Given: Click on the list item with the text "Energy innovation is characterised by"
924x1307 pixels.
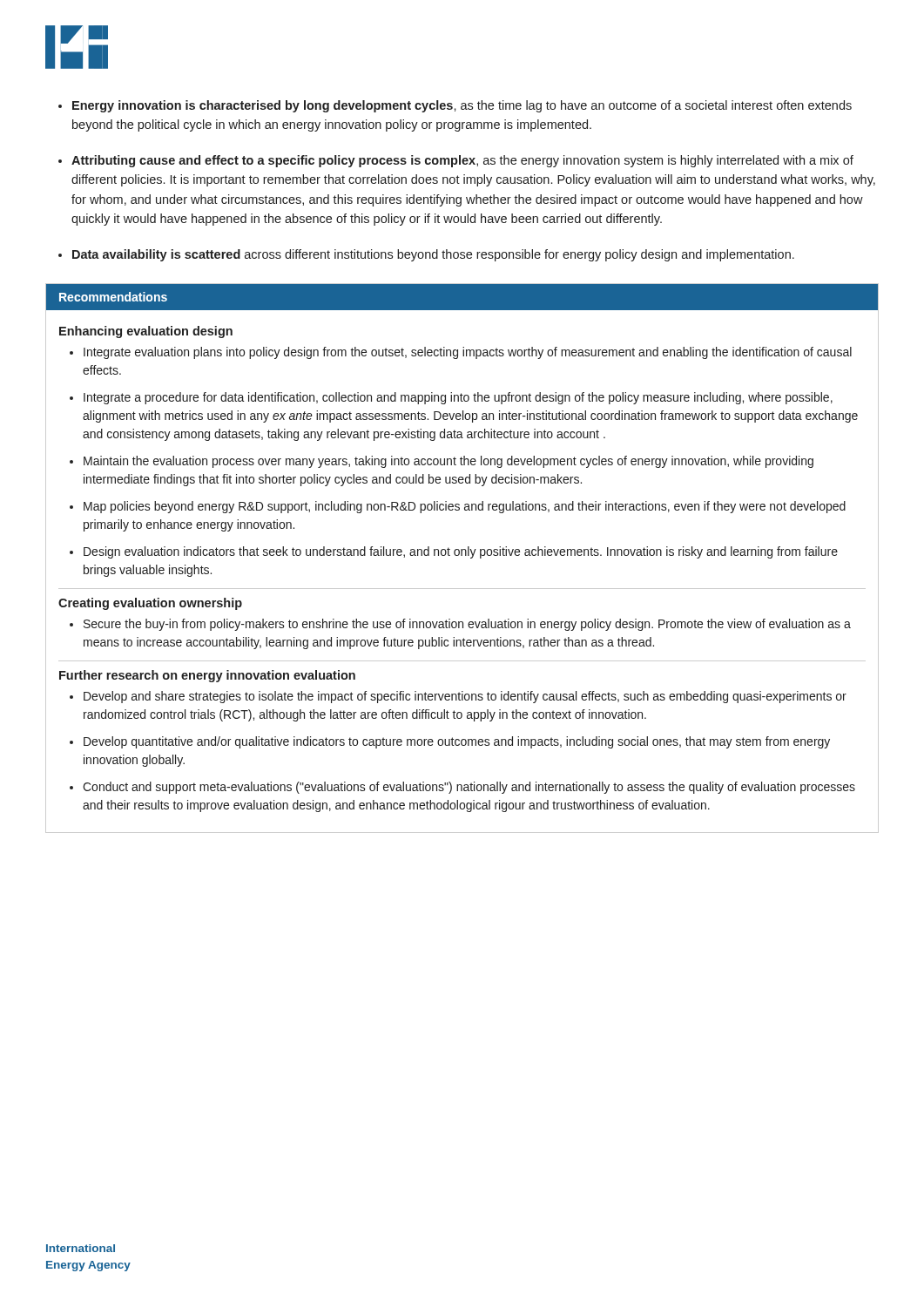Looking at the screenshot, I should pyautogui.click(x=462, y=115).
